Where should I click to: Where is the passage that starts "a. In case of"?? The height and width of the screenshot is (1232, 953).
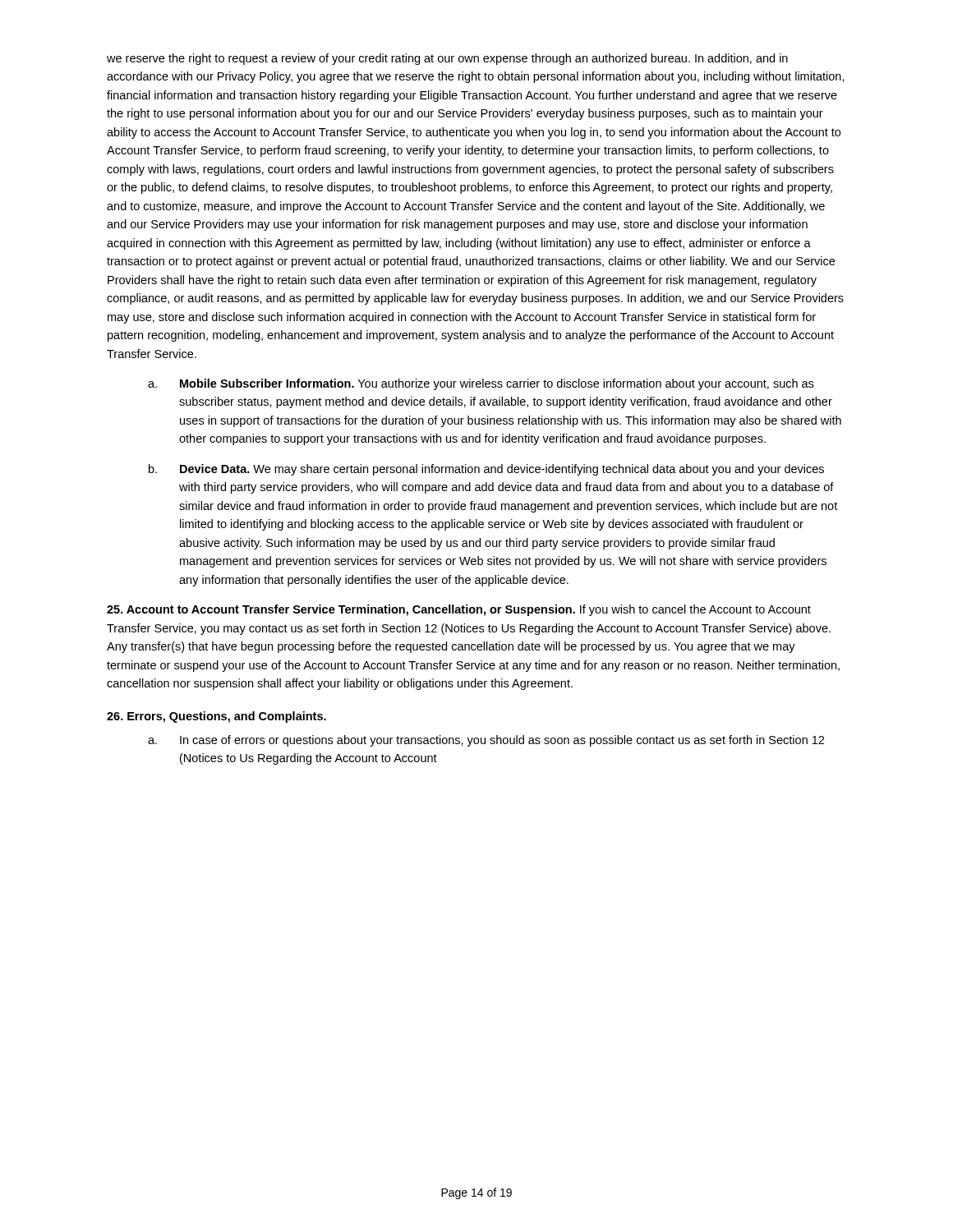click(497, 749)
